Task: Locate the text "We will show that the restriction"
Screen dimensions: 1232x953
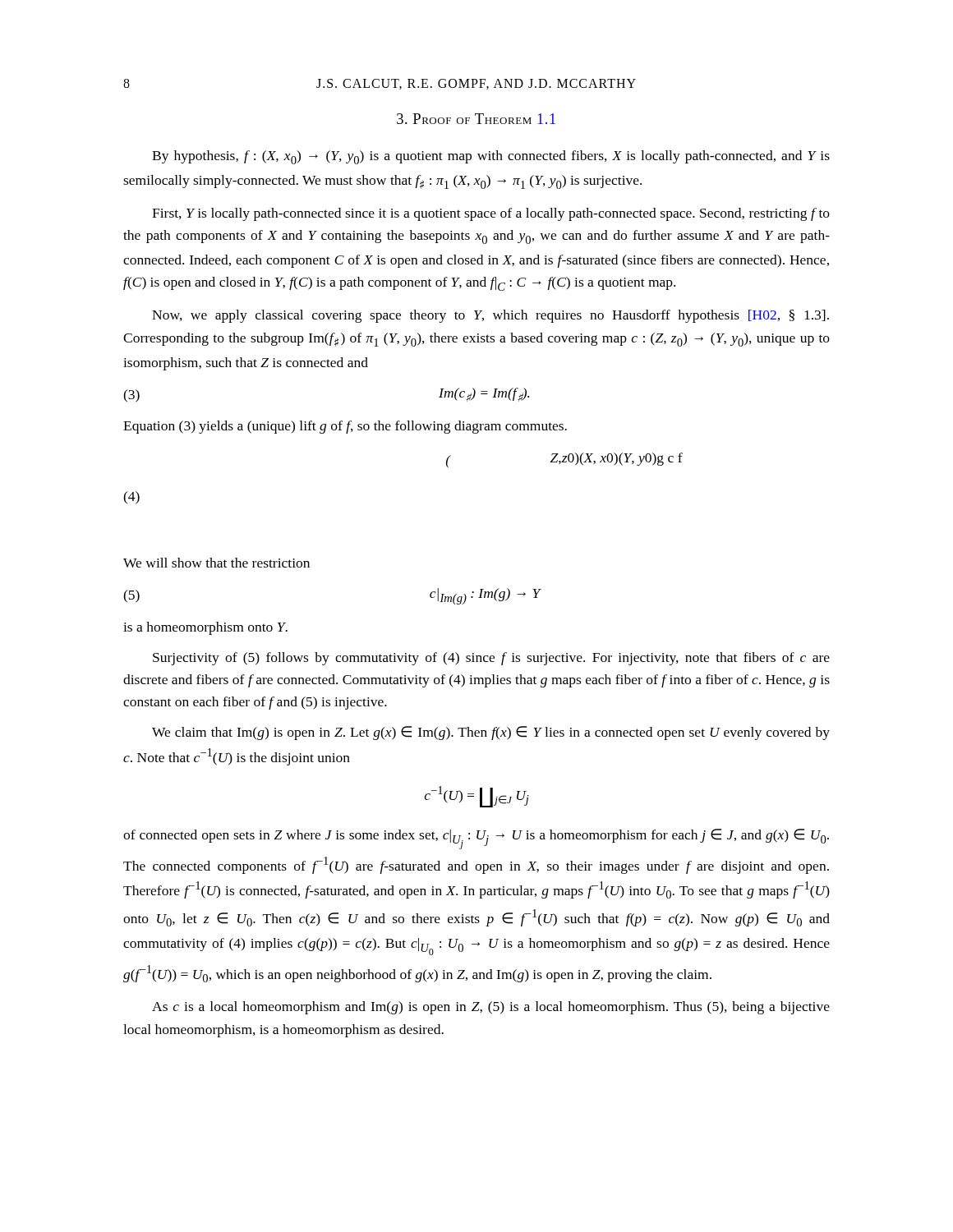Action: tap(217, 563)
